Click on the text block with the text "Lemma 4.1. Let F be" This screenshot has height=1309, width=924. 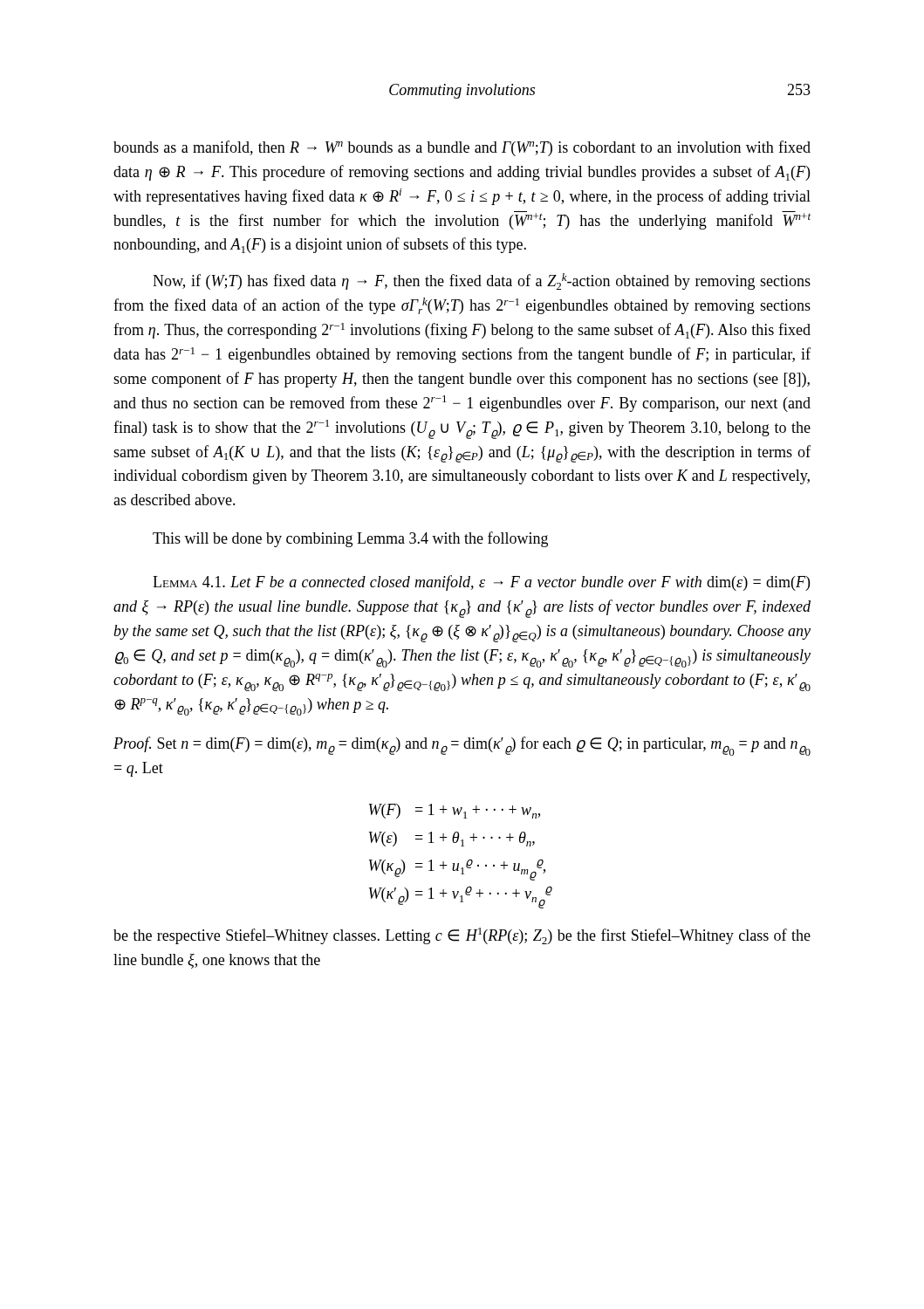tap(462, 644)
